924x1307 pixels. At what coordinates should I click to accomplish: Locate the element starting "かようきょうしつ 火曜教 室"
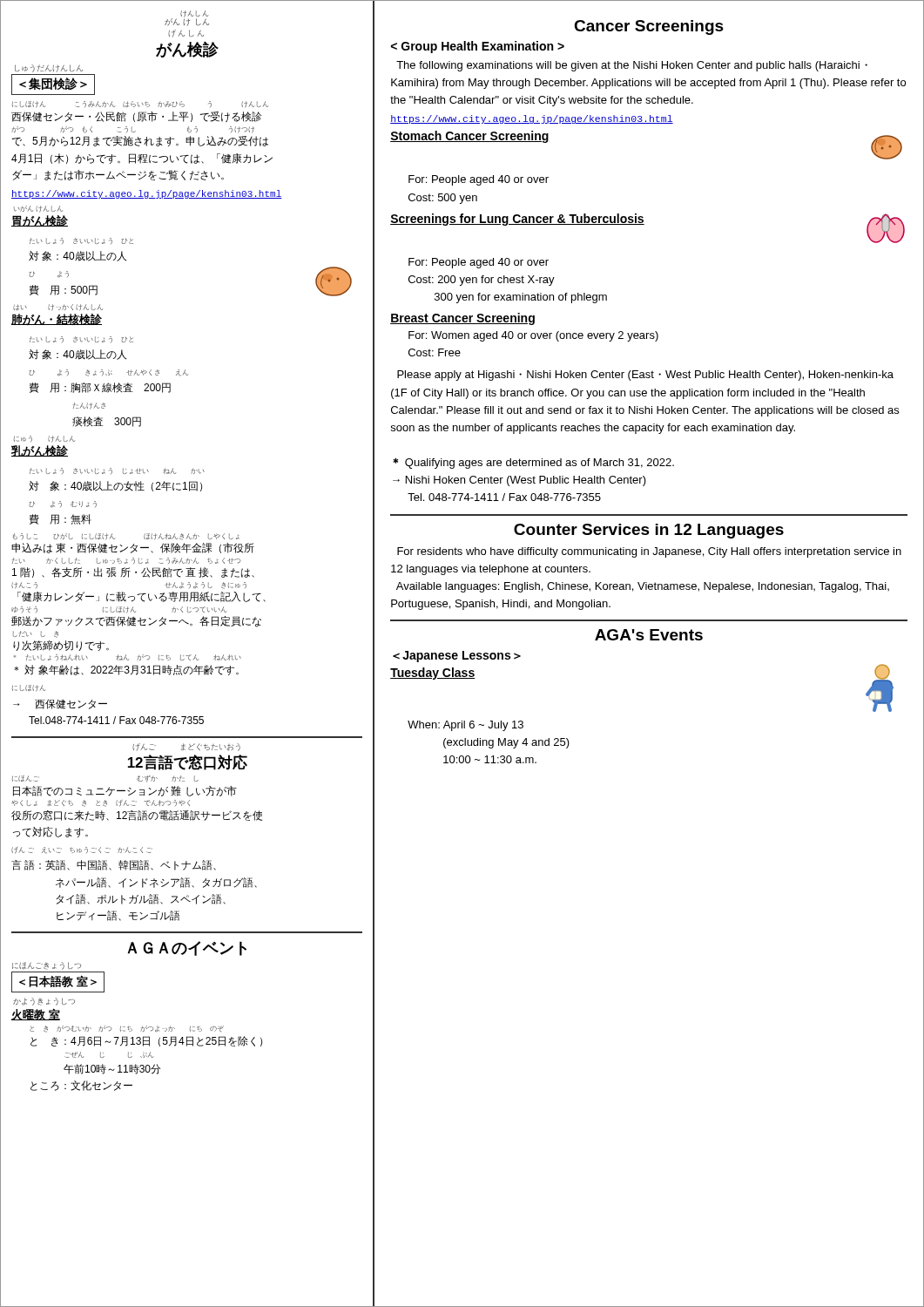coord(44,1002)
